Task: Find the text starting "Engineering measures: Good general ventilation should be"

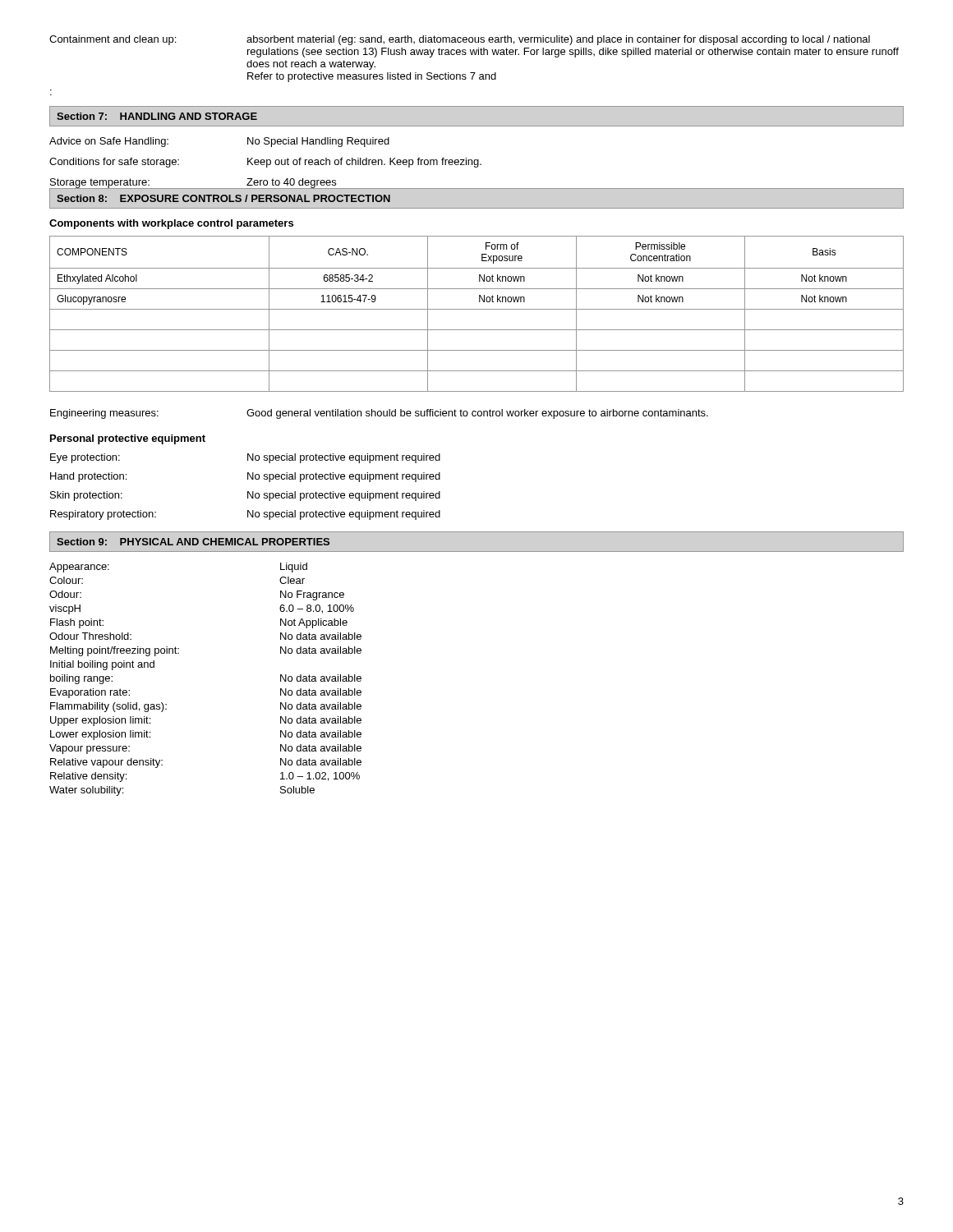Action: [476, 413]
